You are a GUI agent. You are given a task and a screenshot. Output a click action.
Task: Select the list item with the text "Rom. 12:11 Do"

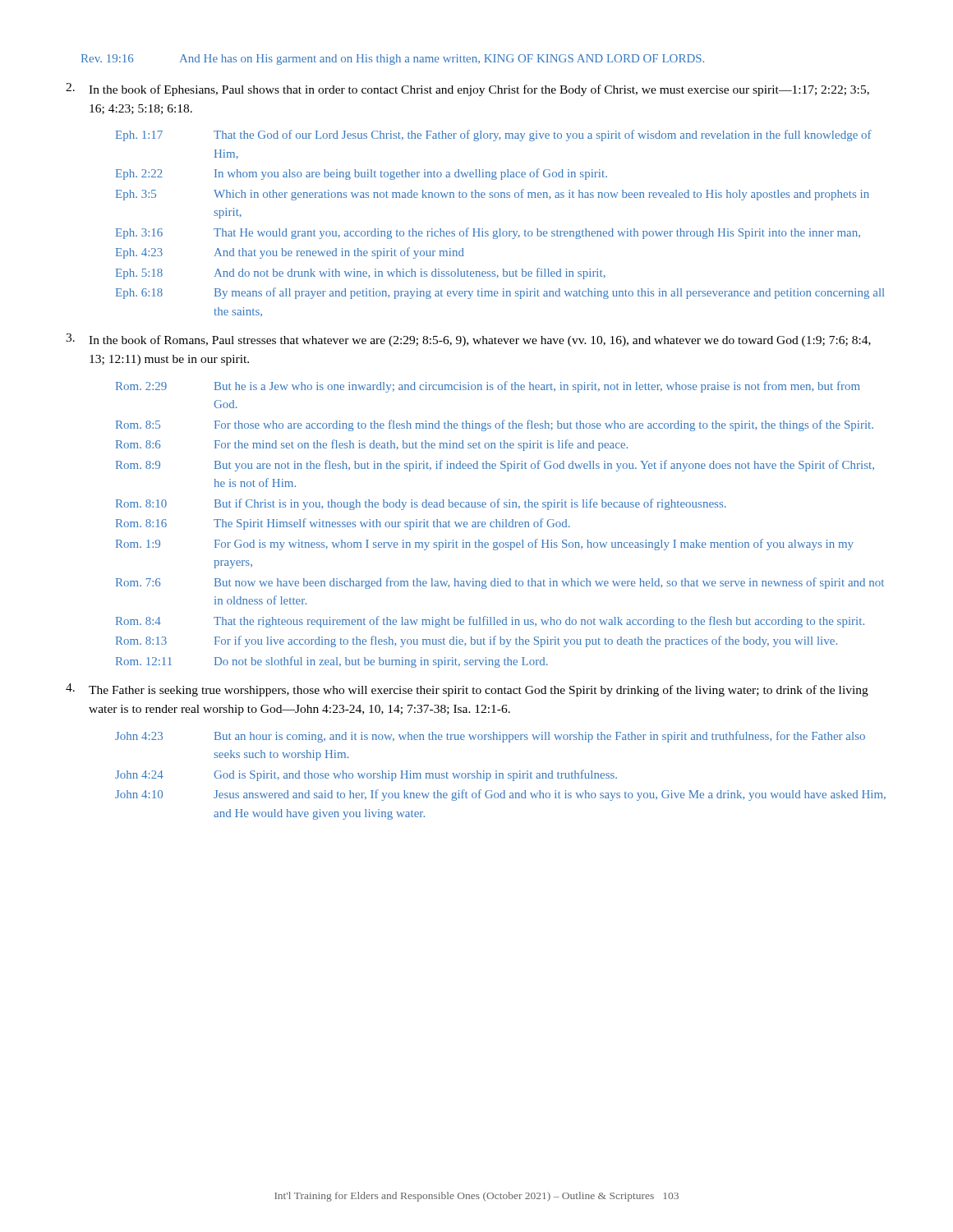[x=494, y=661]
